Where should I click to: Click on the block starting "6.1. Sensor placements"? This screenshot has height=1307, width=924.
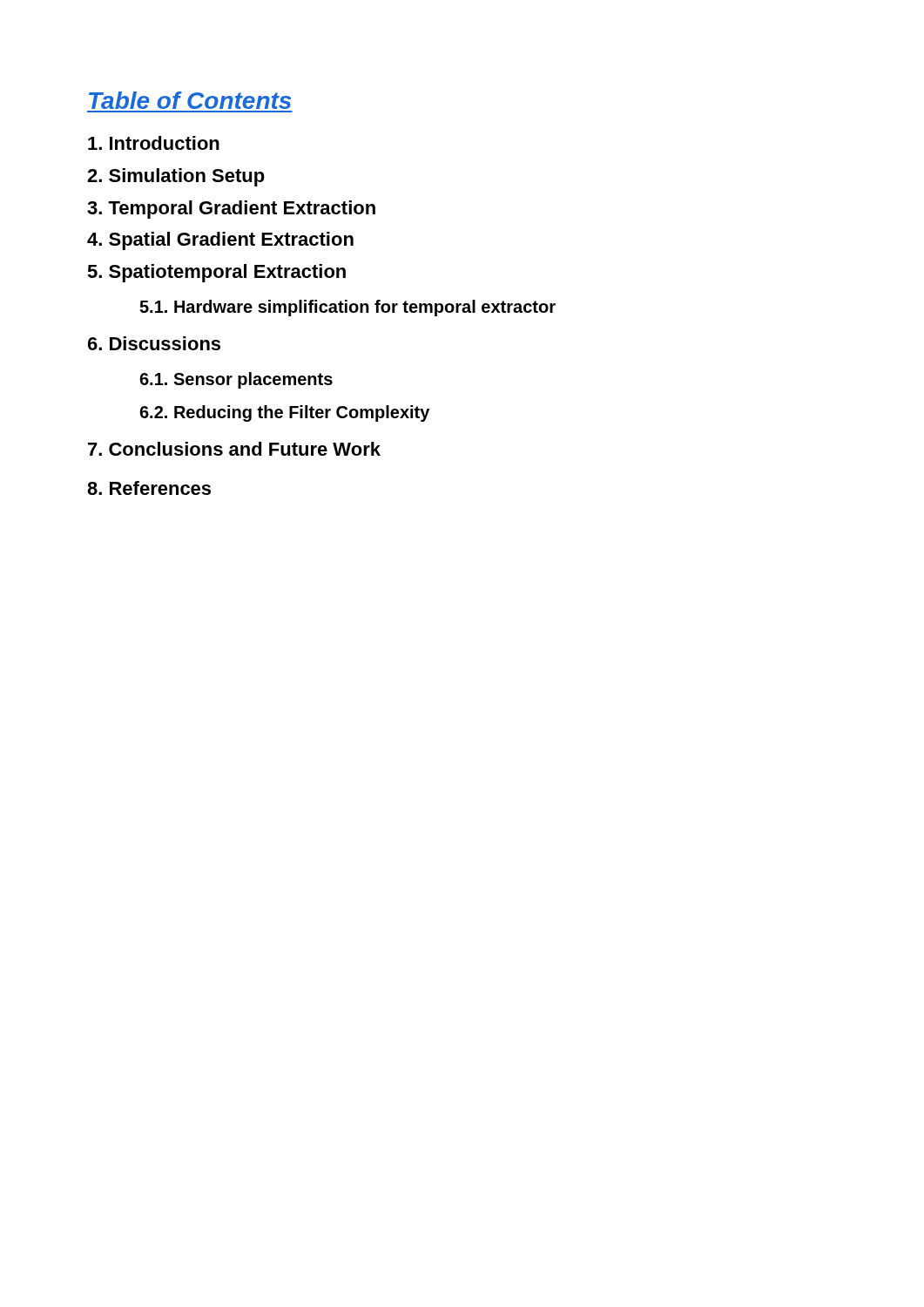point(236,379)
